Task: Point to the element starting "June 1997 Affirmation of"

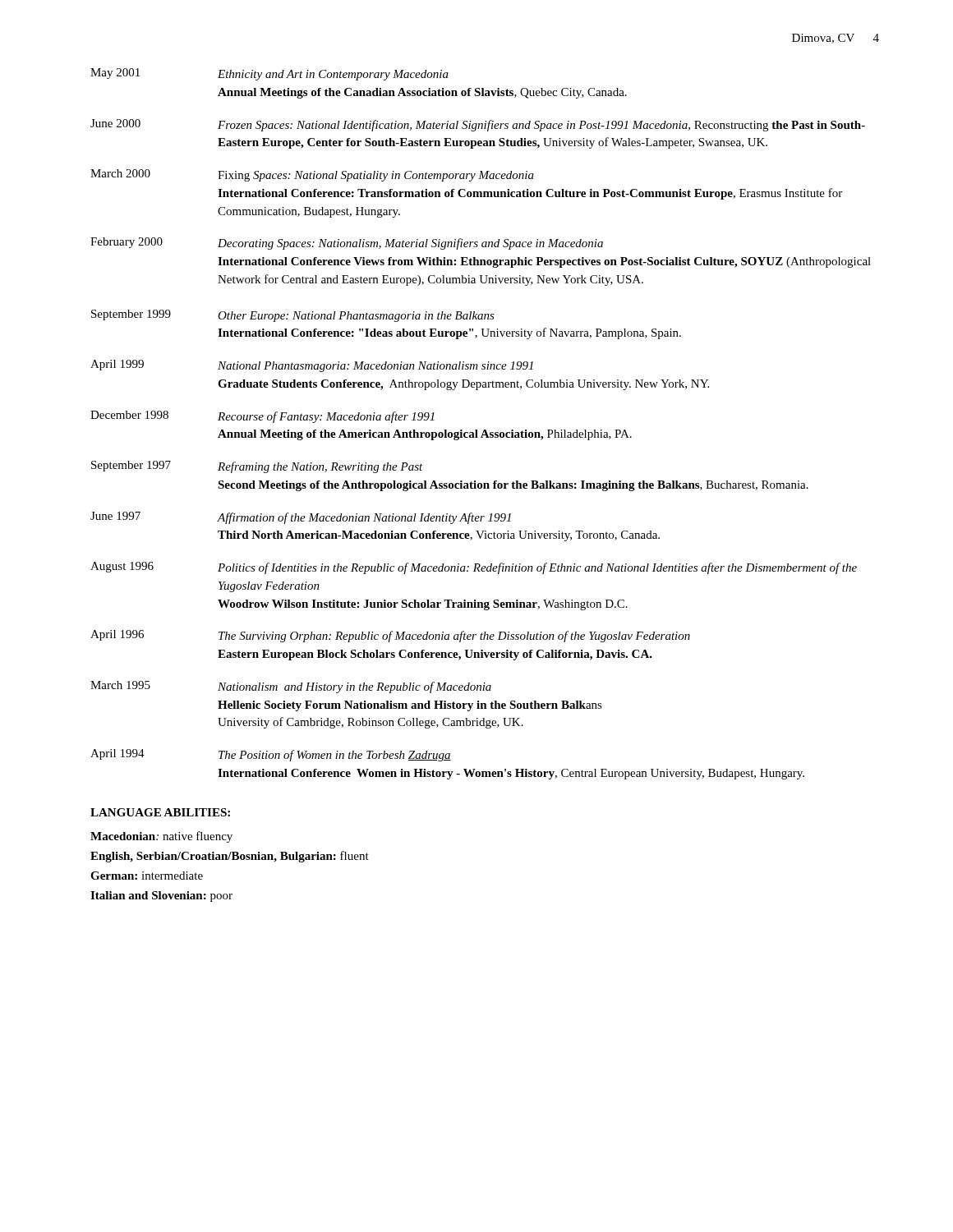Action: 485,527
